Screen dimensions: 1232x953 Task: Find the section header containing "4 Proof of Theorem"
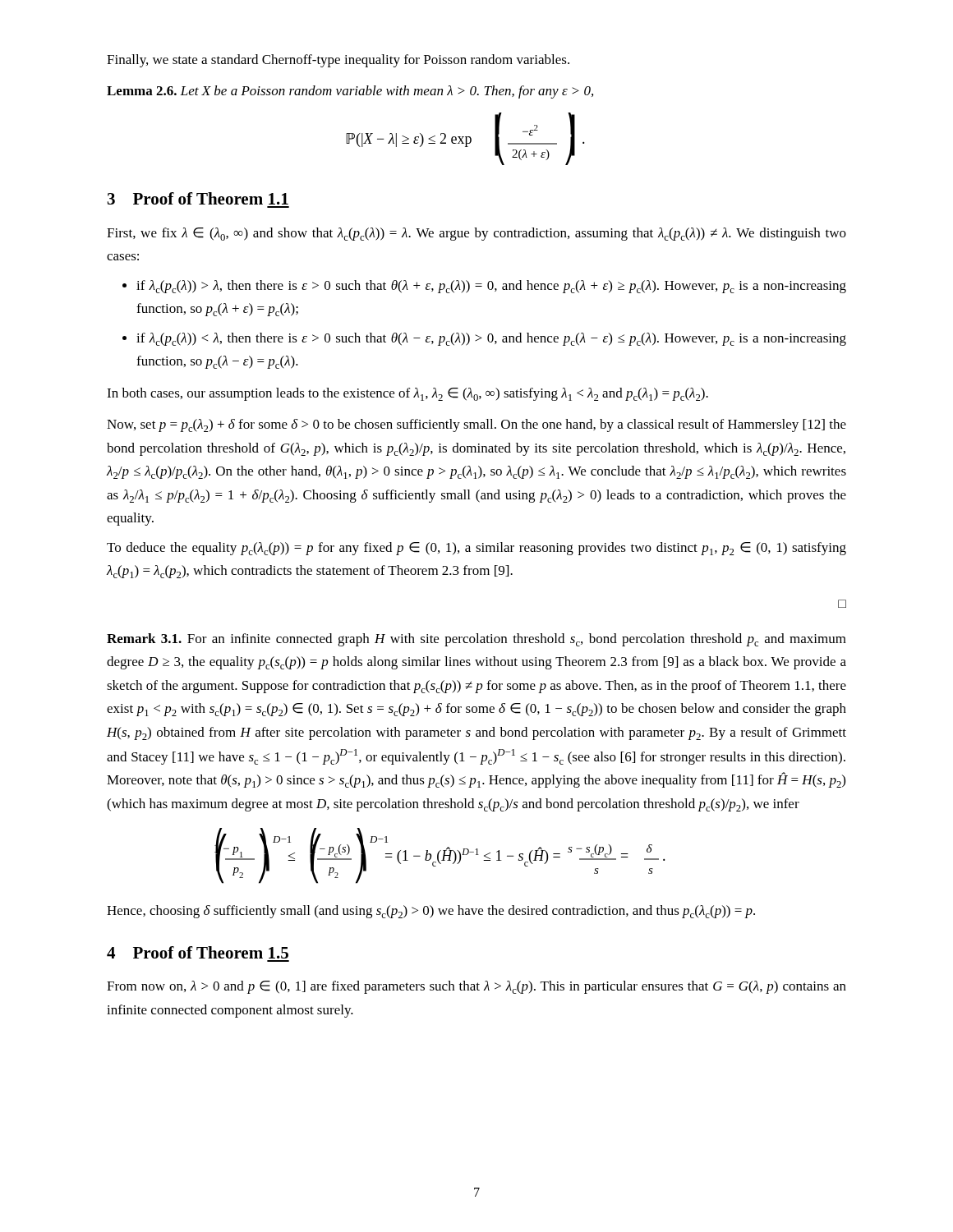click(198, 953)
